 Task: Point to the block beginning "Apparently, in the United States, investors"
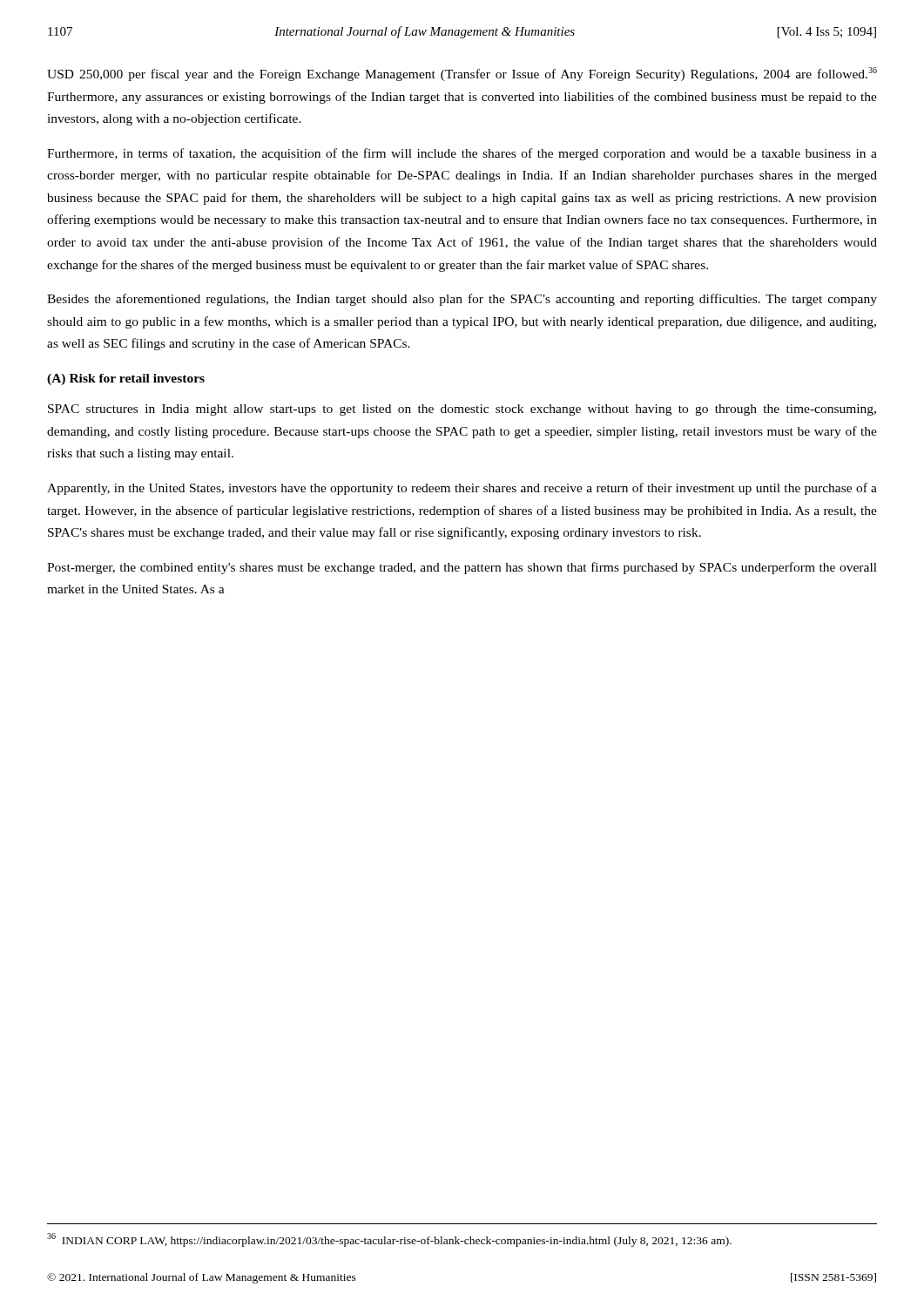(462, 510)
